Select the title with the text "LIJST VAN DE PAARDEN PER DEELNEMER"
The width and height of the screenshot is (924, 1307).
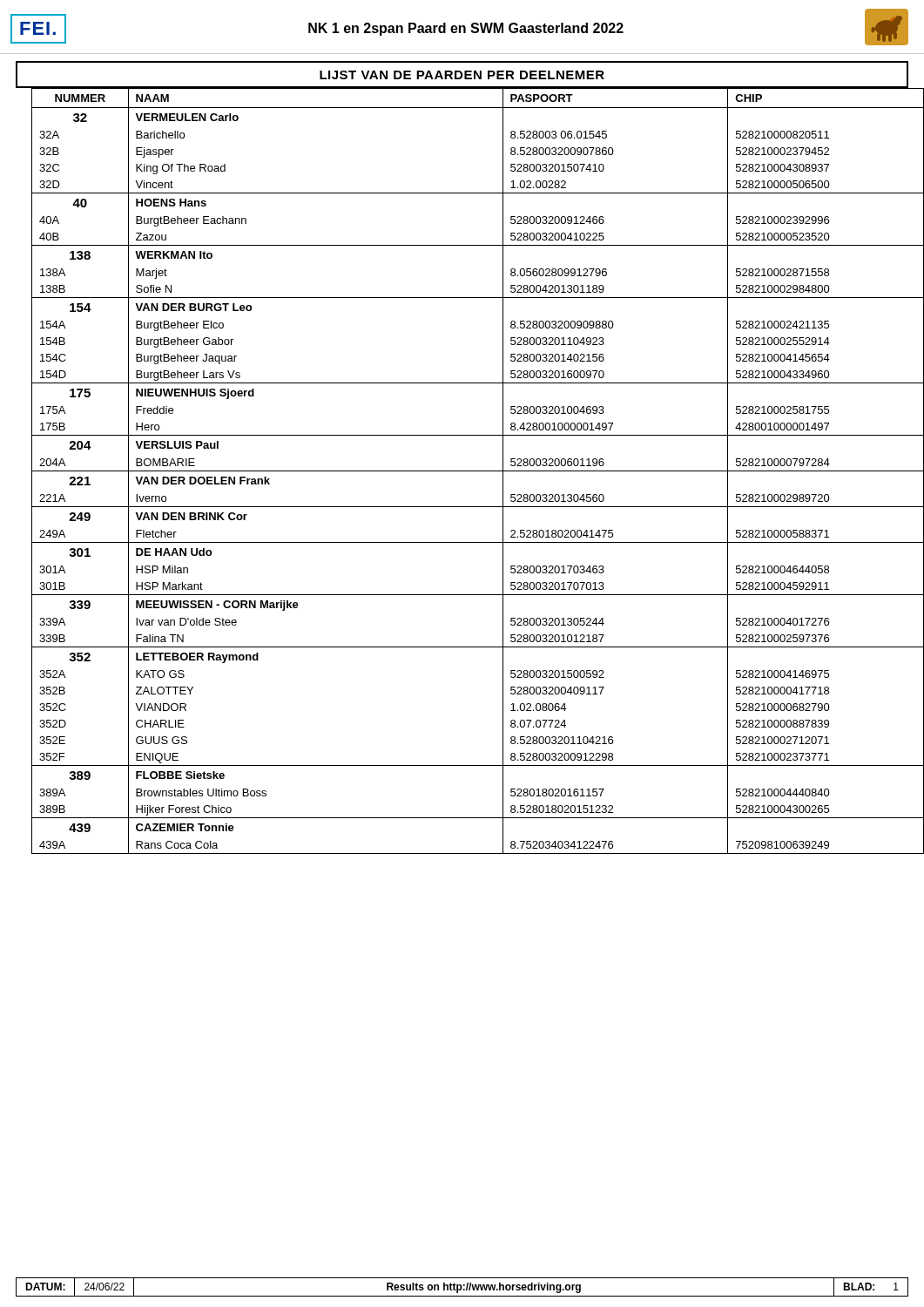(462, 74)
